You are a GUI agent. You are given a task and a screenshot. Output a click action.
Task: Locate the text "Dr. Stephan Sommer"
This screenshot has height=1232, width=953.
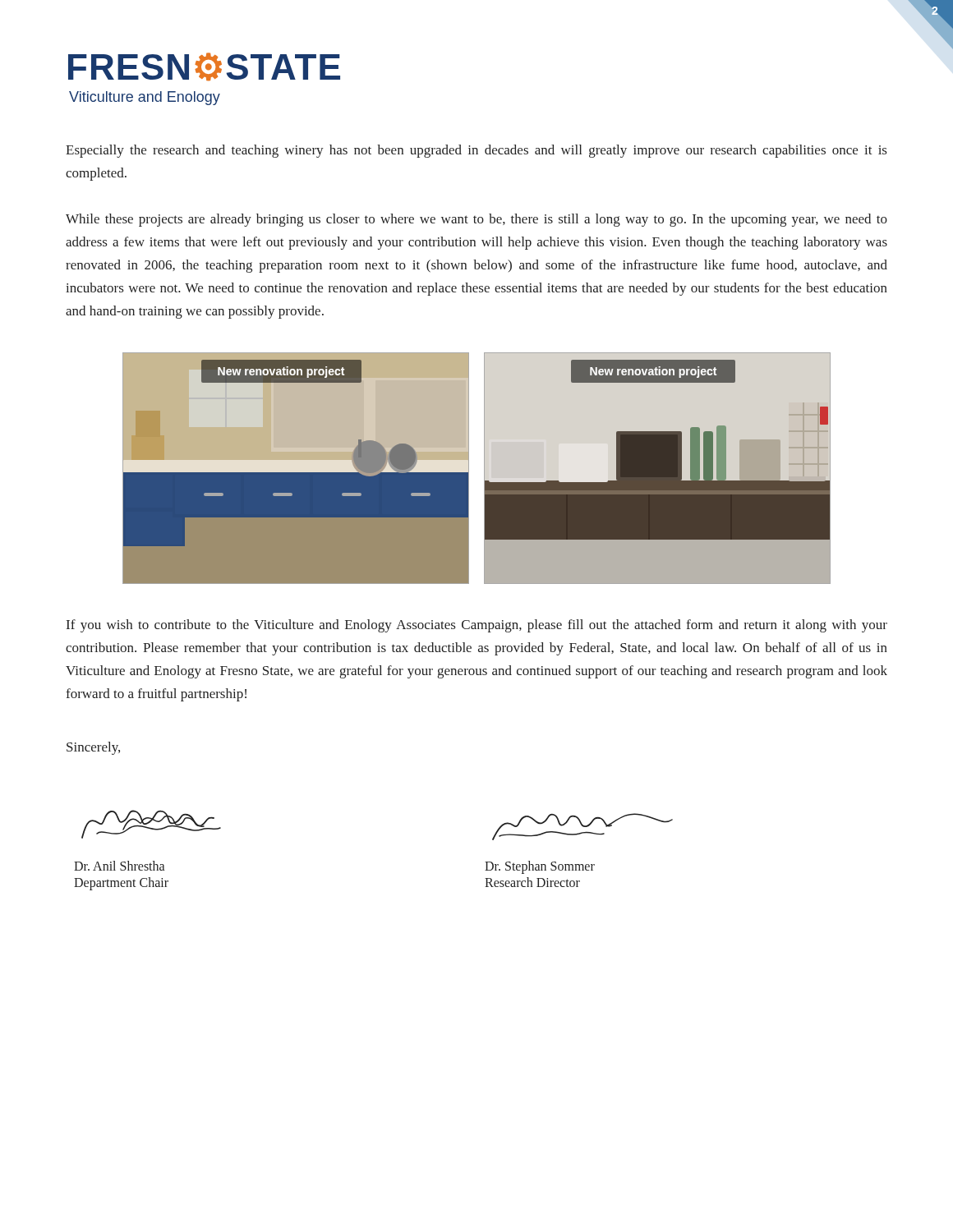tap(540, 866)
